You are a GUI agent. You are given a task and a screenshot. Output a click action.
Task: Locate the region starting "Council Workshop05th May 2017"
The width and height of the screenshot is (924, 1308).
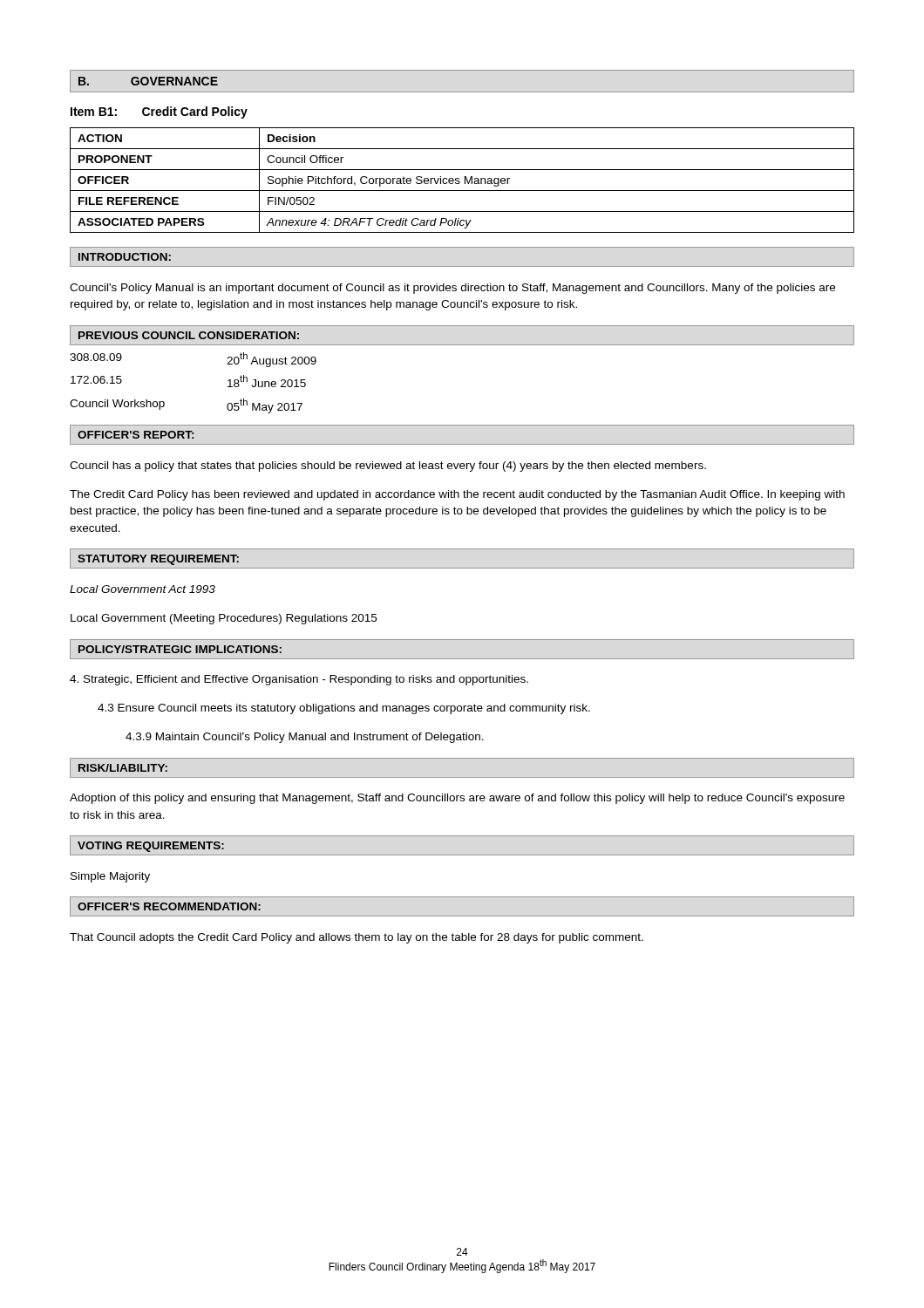pos(121,406)
